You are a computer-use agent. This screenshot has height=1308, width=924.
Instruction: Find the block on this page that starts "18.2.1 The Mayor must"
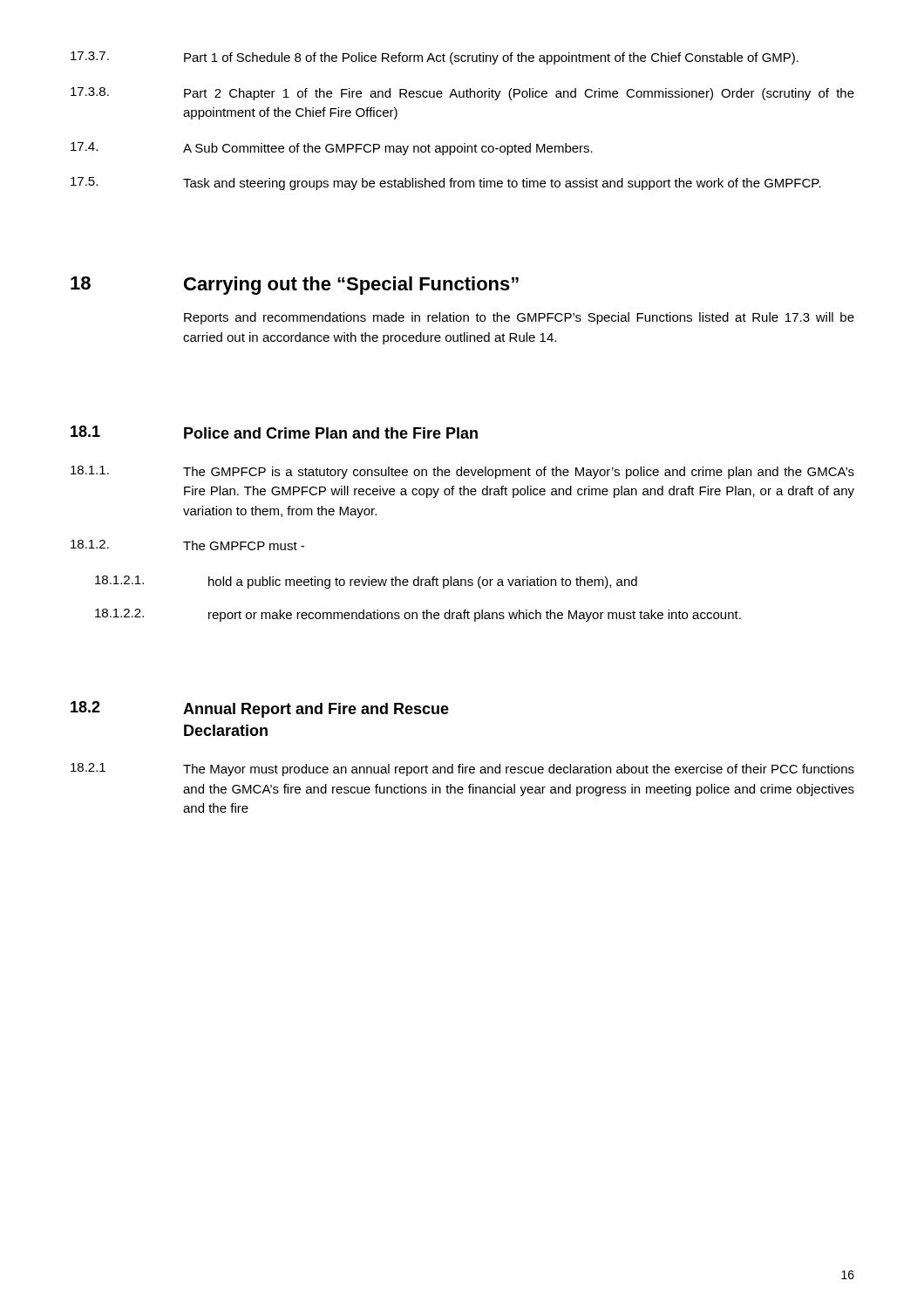click(462, 789)
